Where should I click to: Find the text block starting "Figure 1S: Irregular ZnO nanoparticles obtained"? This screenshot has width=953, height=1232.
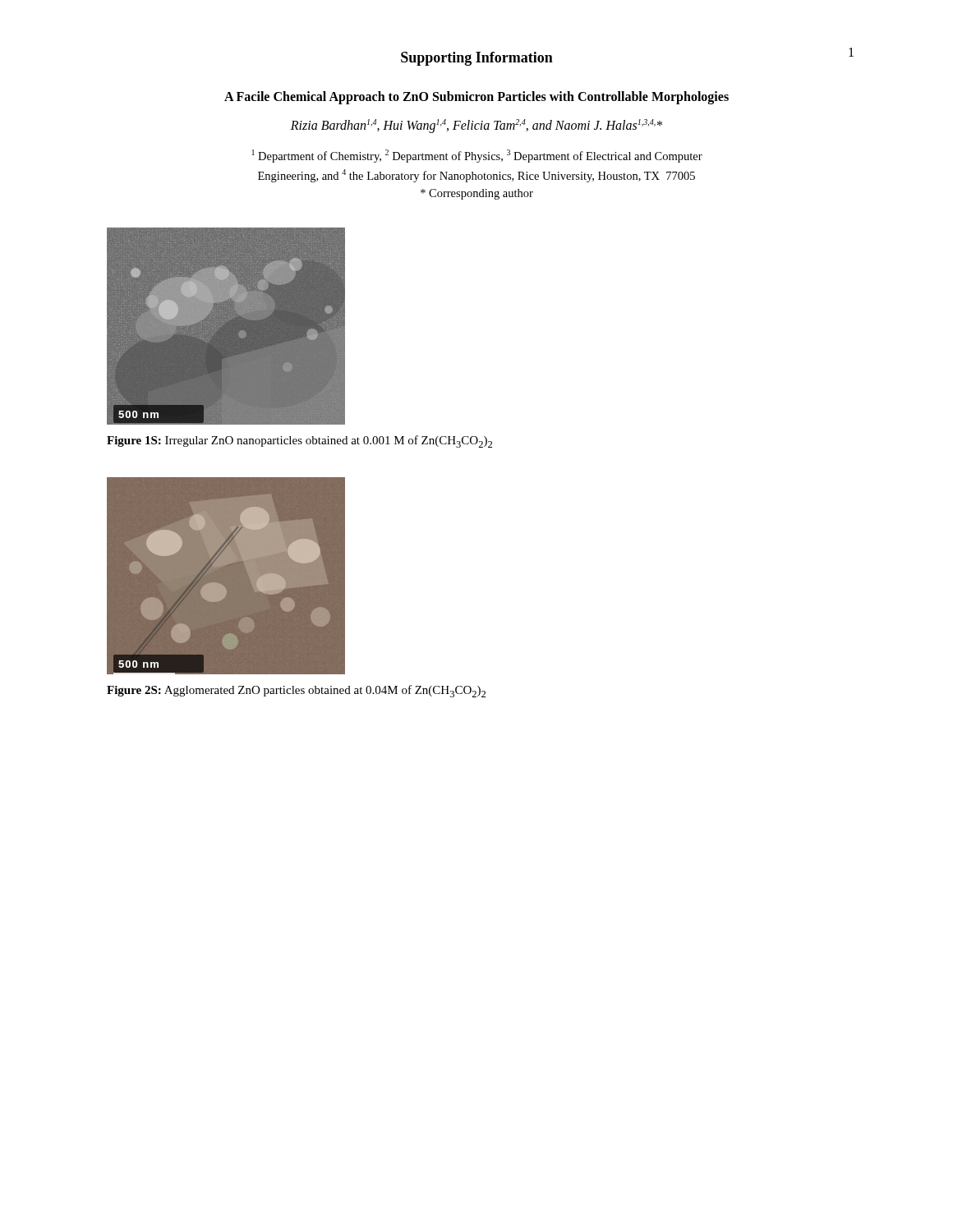point(300,442)
